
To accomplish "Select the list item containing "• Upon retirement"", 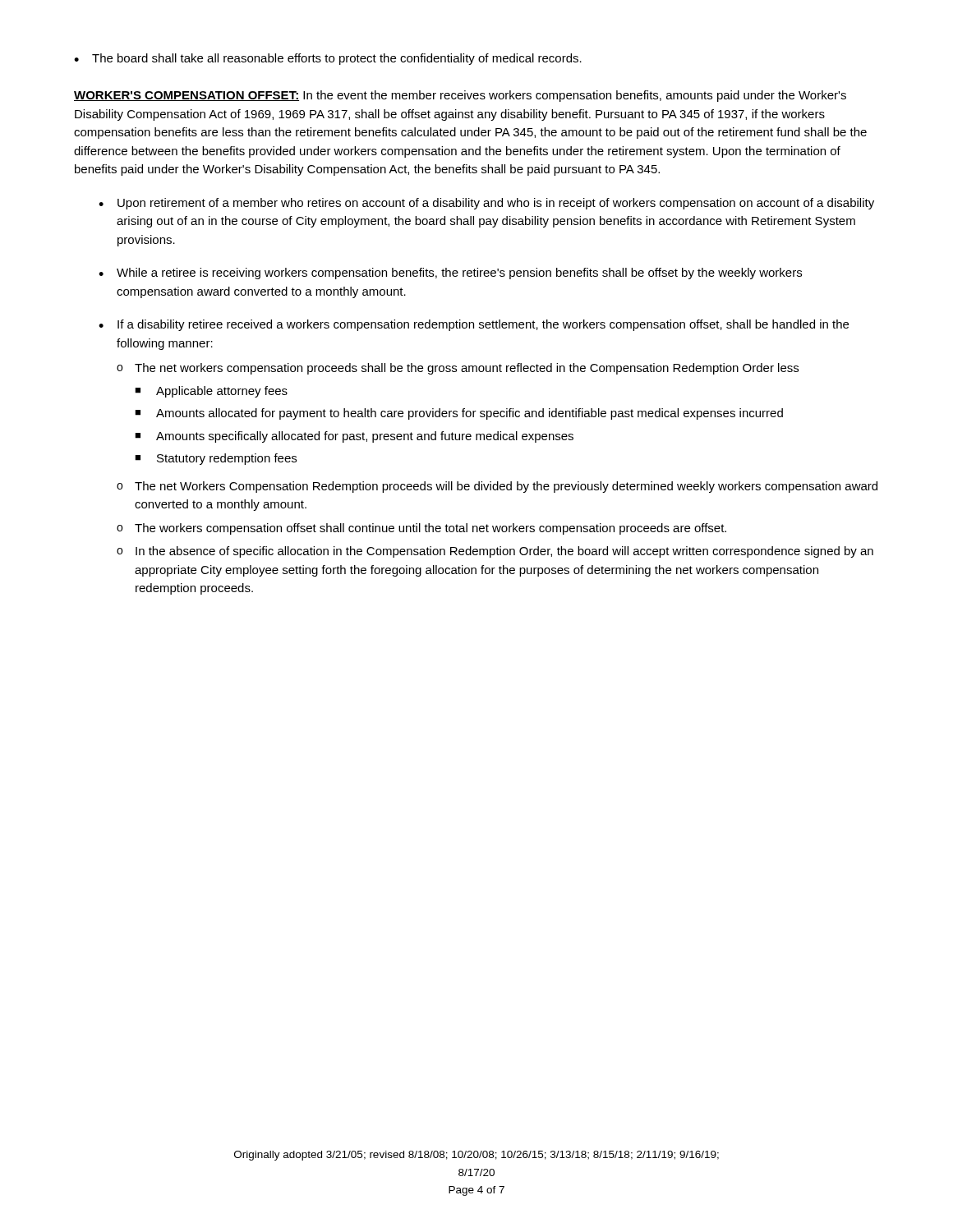I will click(489, 221).
